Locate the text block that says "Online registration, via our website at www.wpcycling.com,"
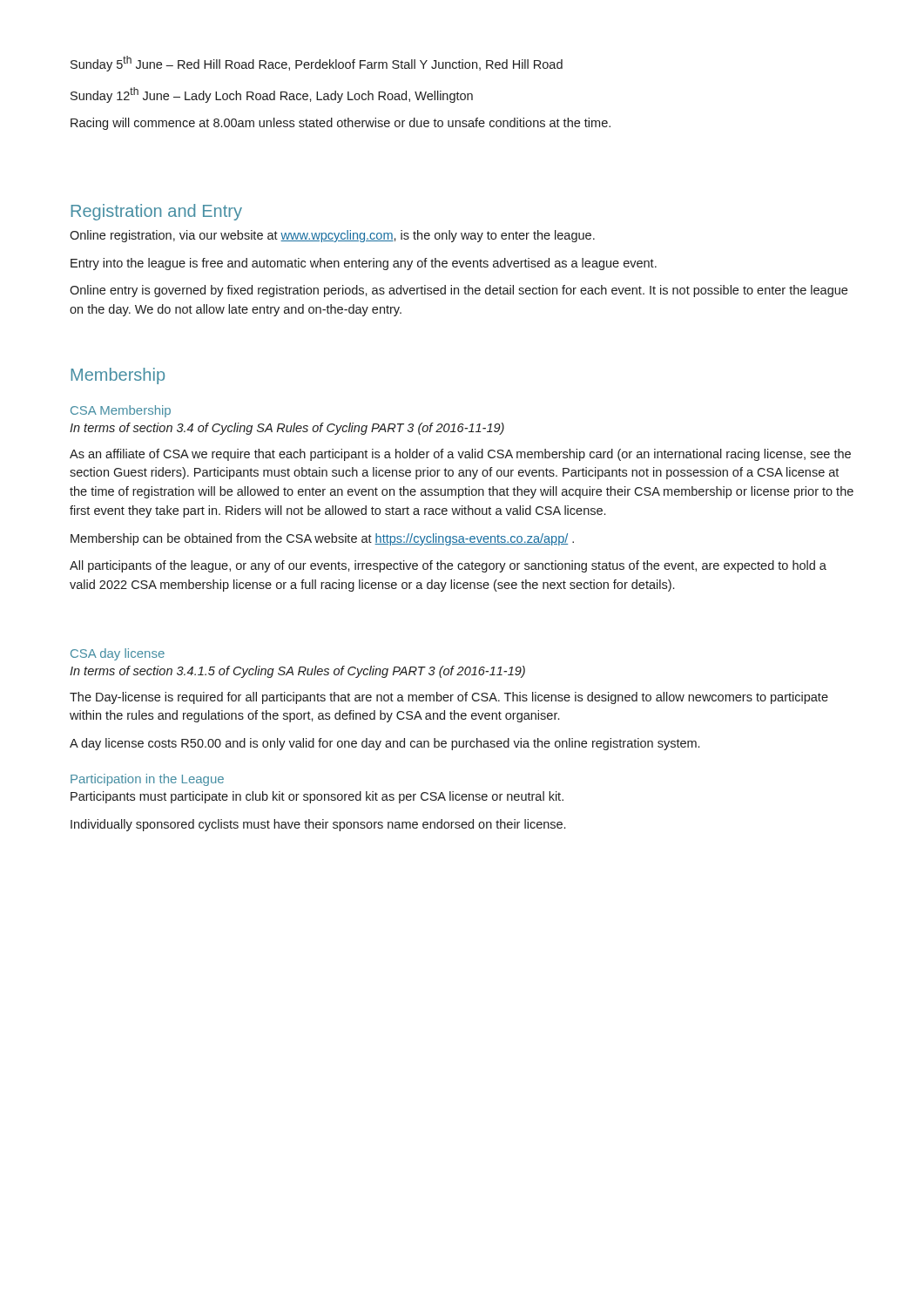 pyautogui.click(x=333, y=235)
